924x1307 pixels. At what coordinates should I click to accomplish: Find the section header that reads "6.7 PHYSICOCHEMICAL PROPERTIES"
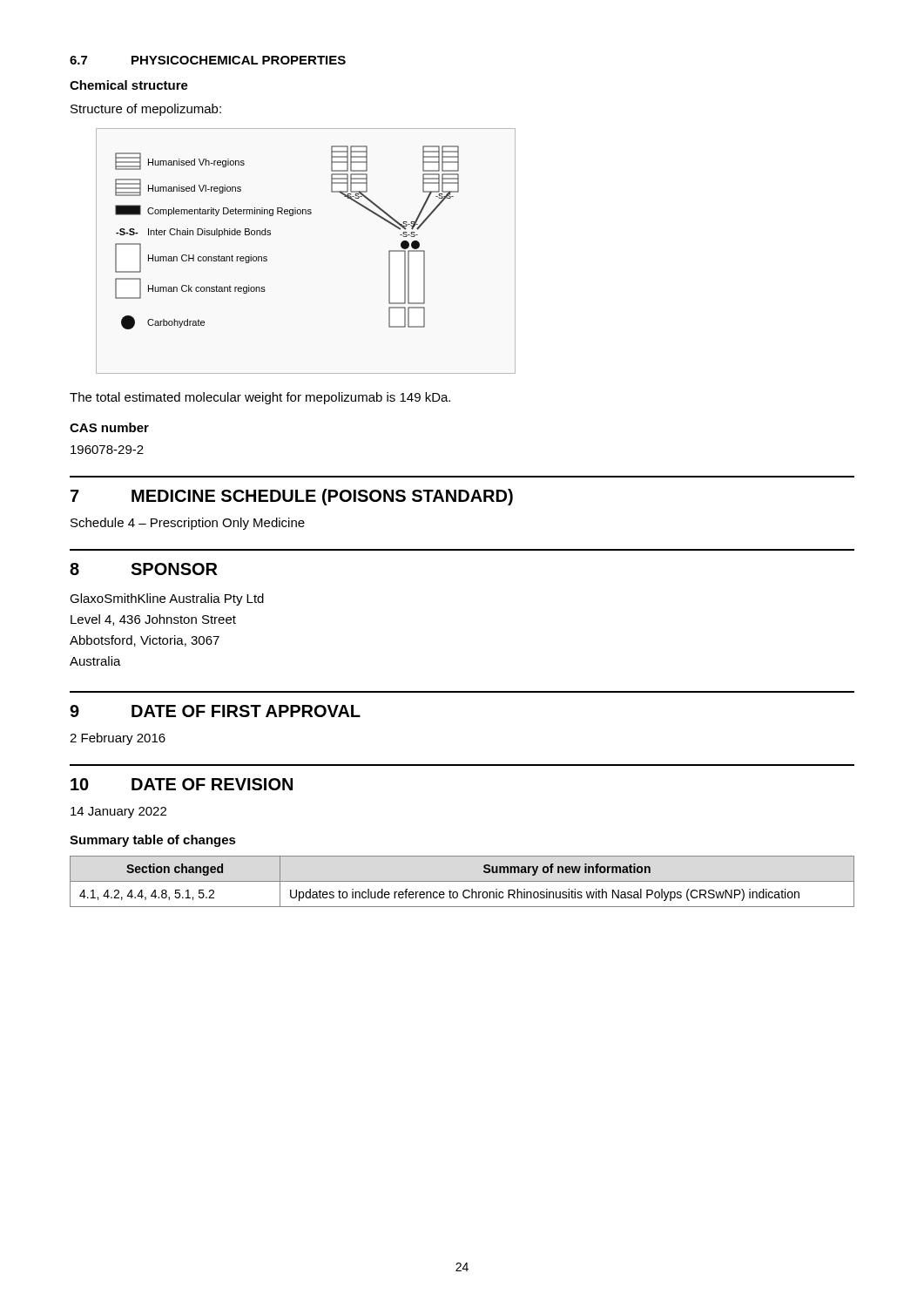coord(208,60)
